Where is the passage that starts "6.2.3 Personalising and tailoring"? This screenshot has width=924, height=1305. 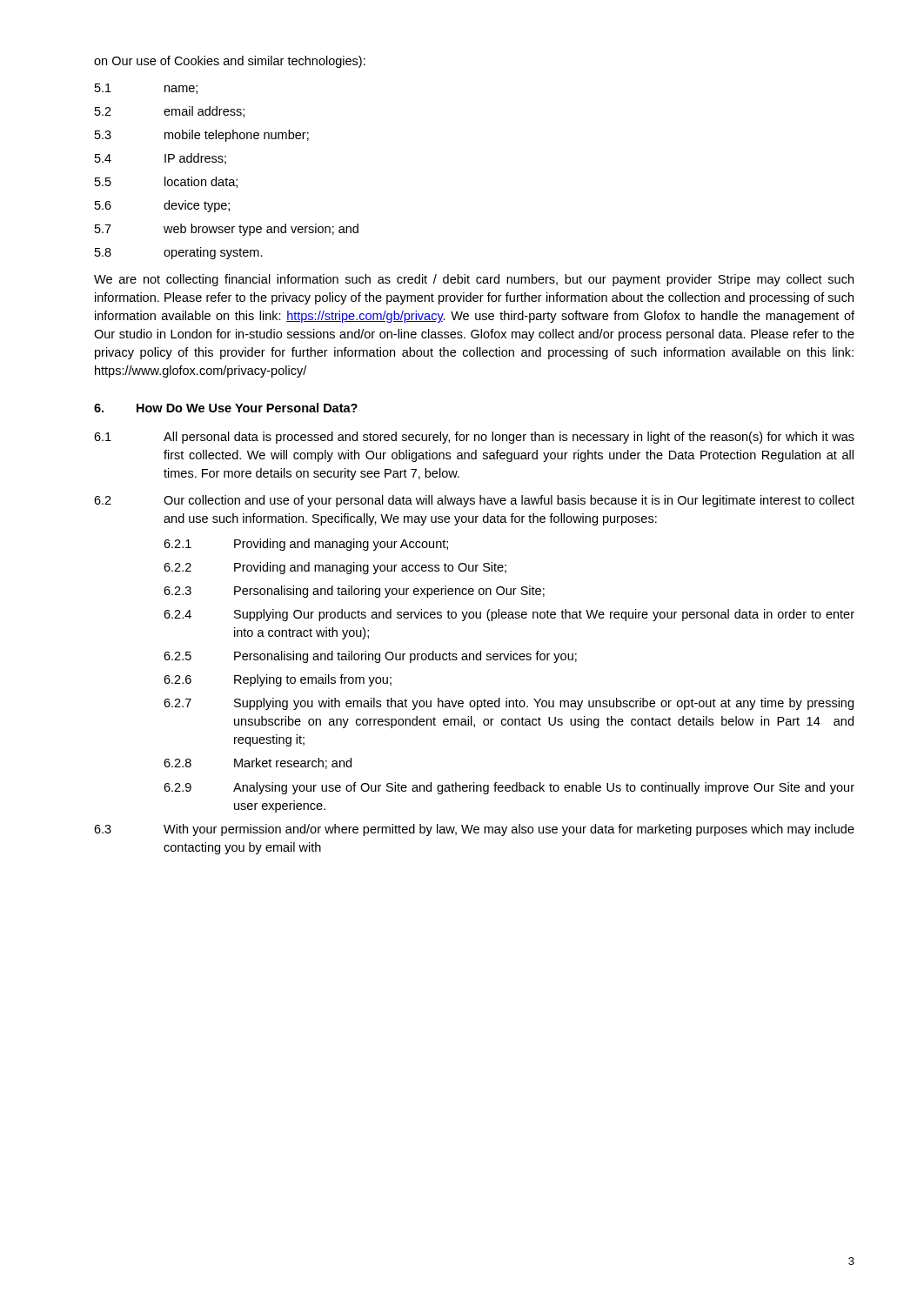[509, 591]
